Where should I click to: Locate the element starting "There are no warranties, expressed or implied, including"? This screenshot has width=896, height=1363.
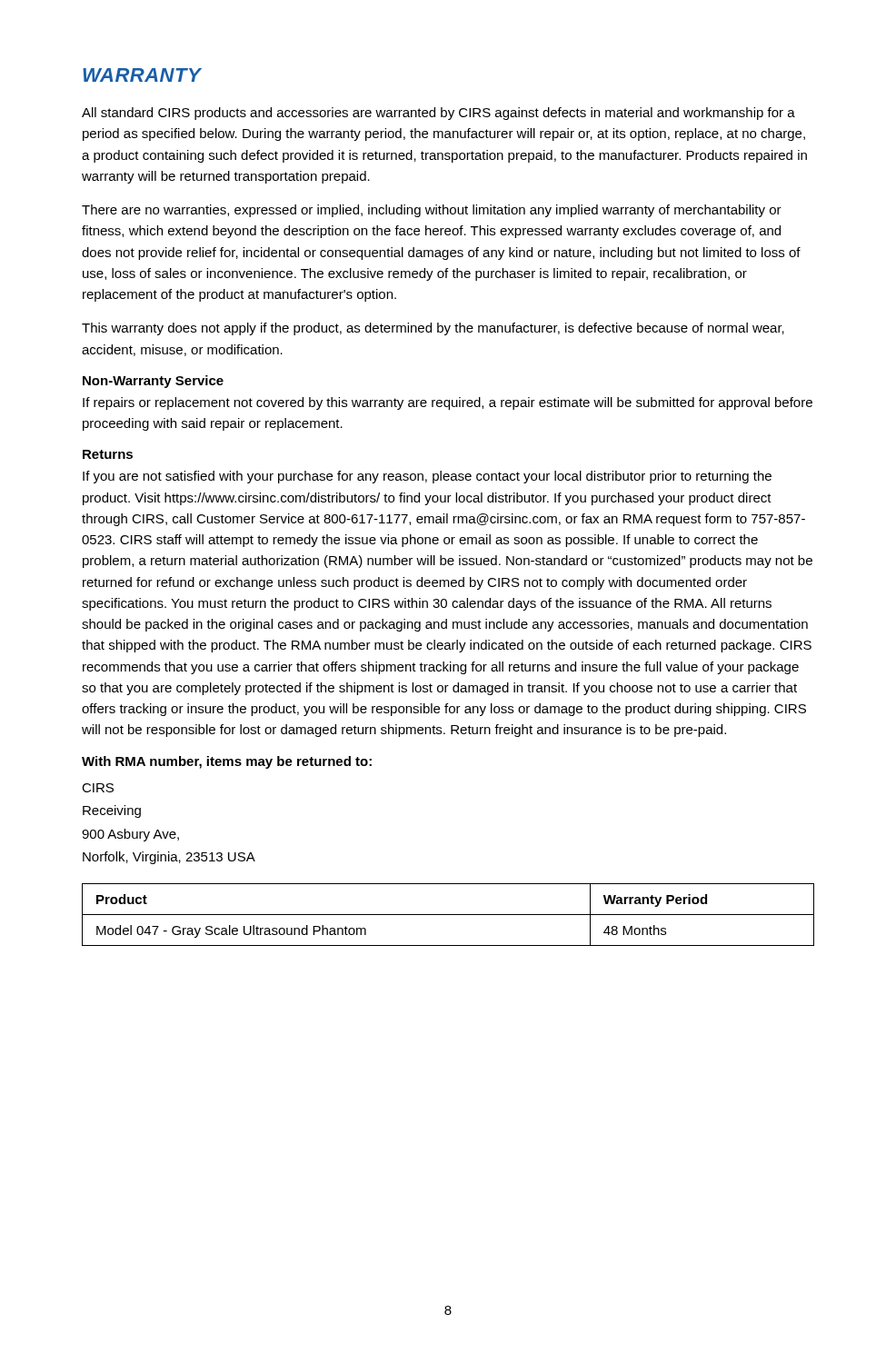click(441, 252)
